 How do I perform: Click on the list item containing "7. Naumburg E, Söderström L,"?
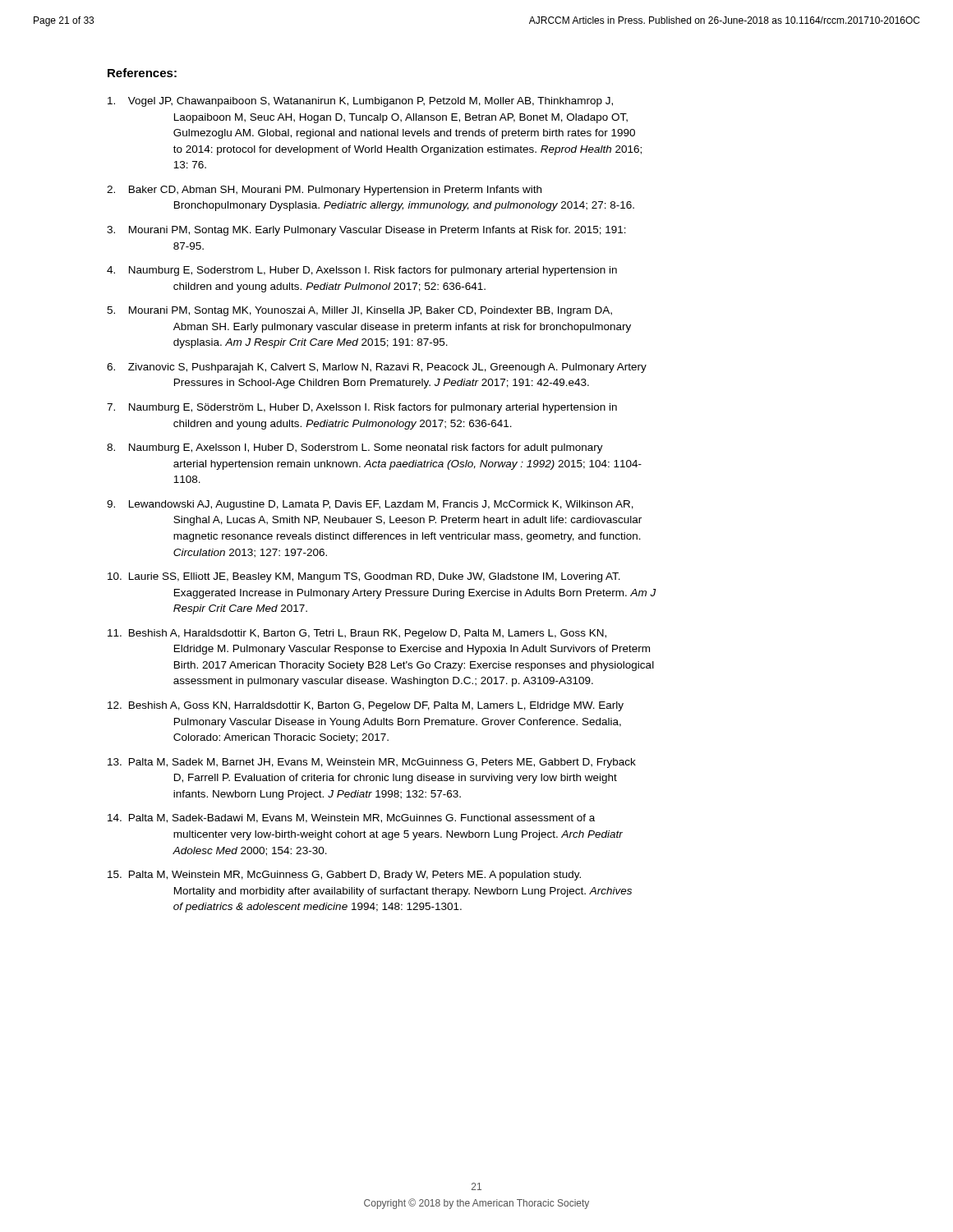487,415
